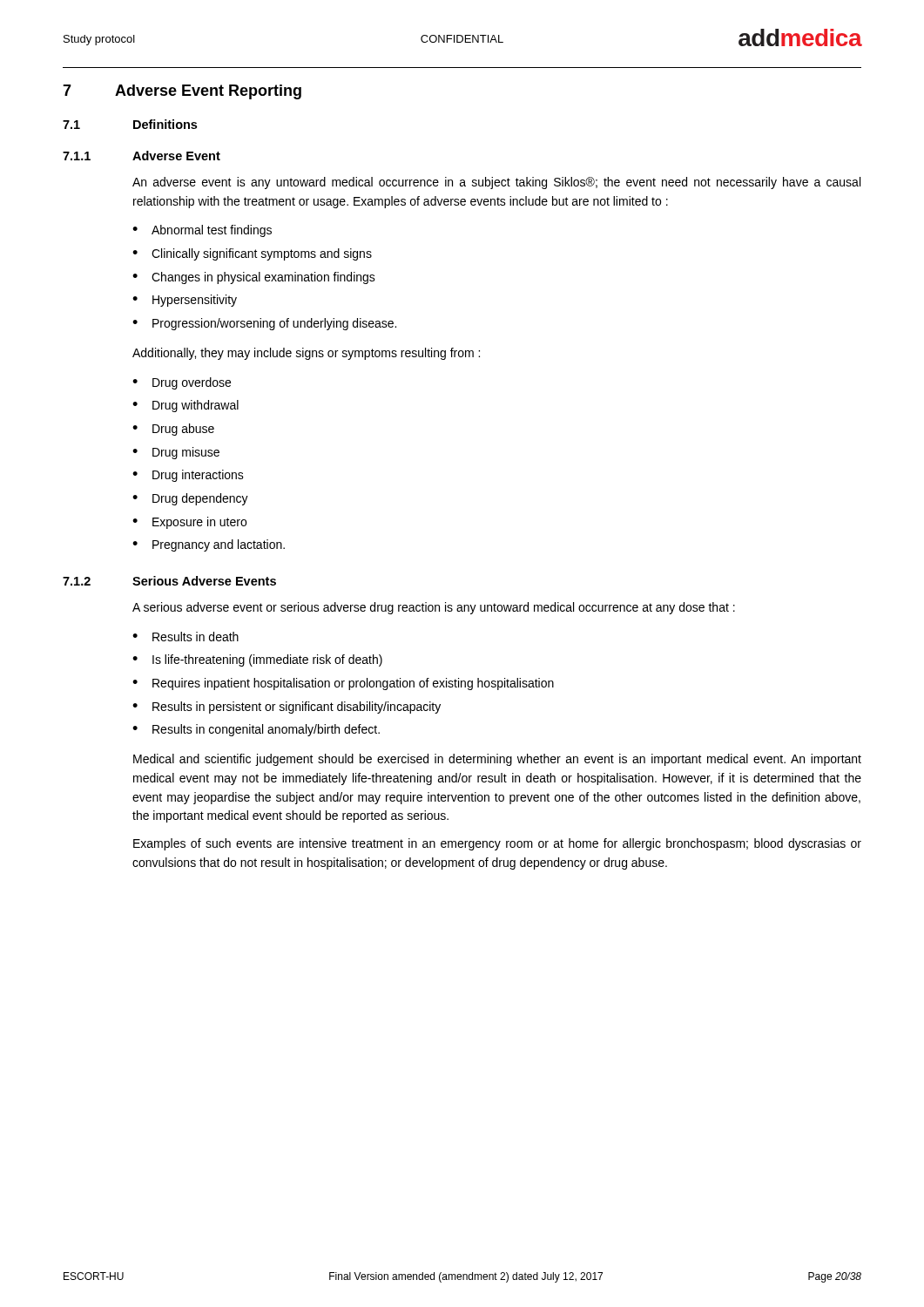Select the text block that says "An adverse event is"
The width and height of the screenshot is (924, 1307).
pyautogui.click(x=497, y=192)
